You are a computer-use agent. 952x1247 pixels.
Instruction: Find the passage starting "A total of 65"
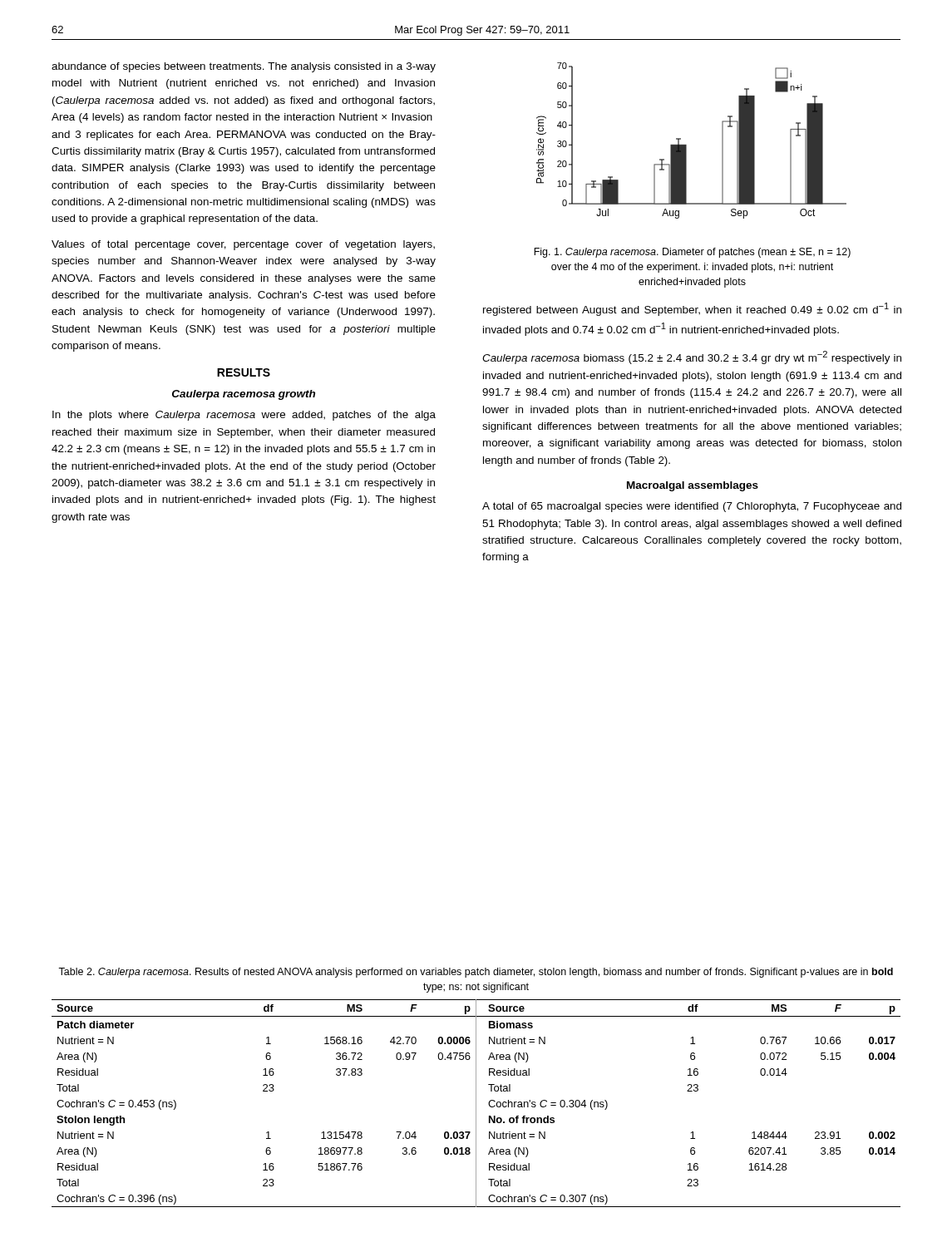[x=692, y=531]
